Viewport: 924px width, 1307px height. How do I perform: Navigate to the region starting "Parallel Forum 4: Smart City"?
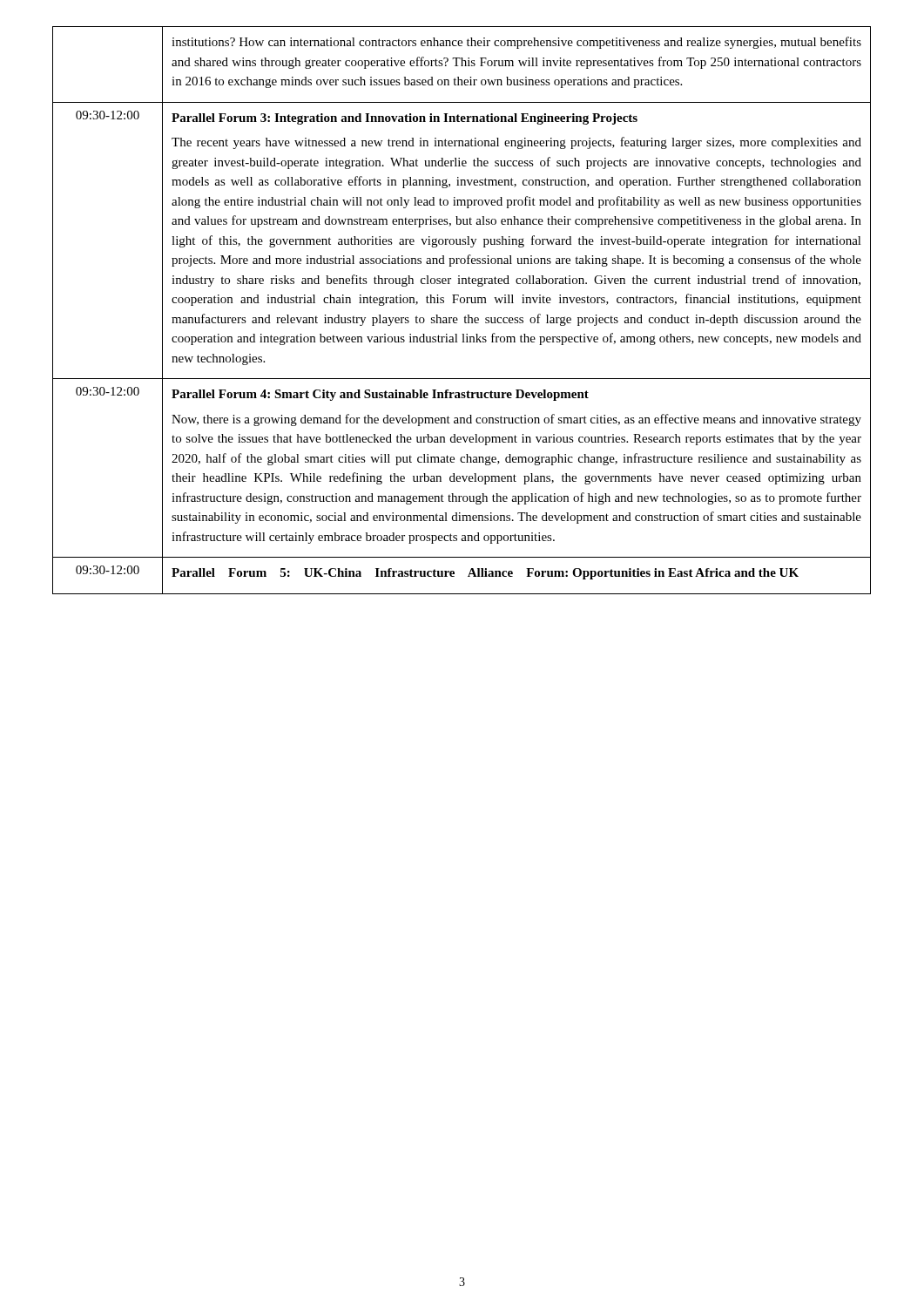pos(516,465)
